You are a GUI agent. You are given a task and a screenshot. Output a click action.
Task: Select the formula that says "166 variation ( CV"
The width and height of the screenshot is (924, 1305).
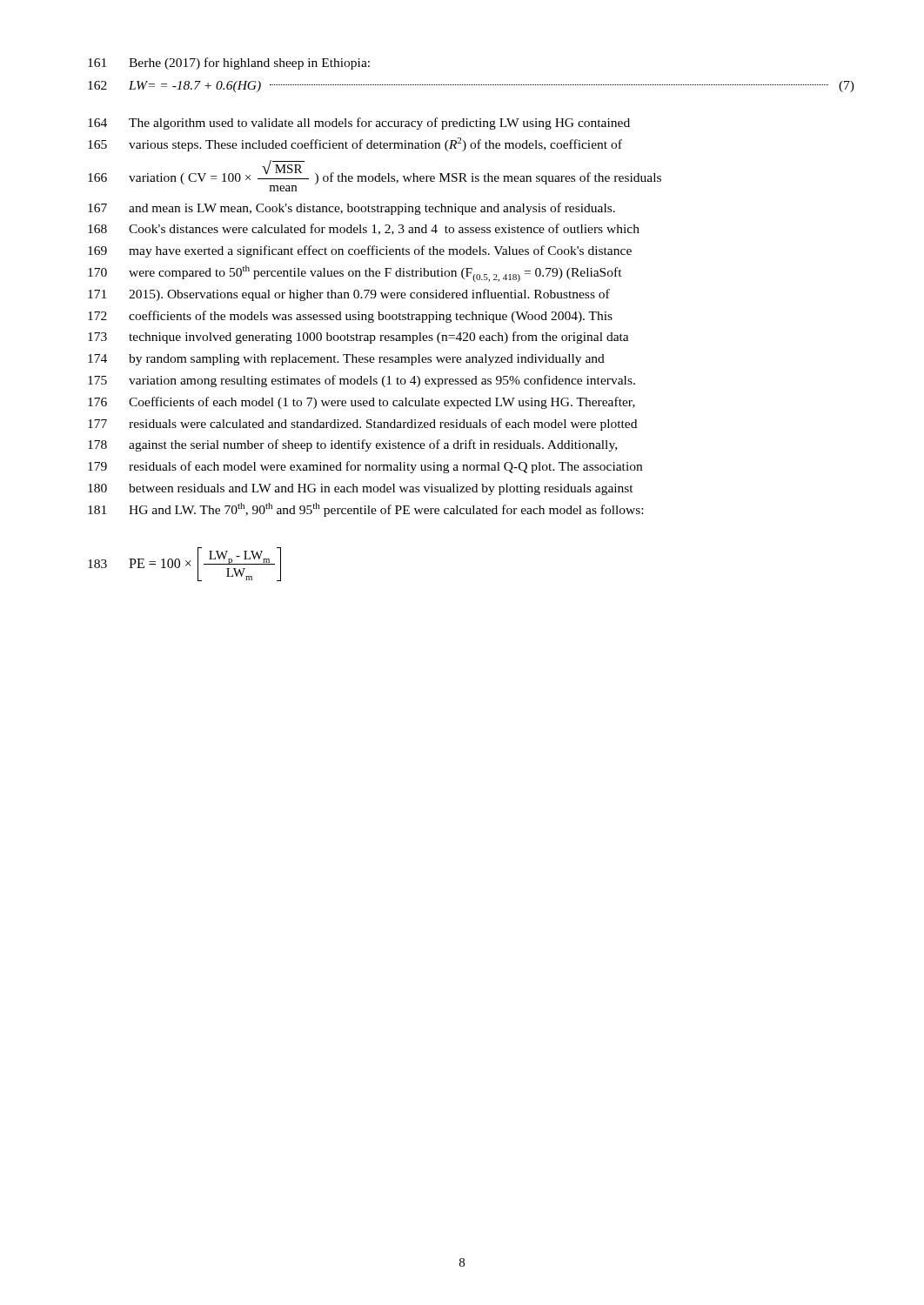(471, 177)
